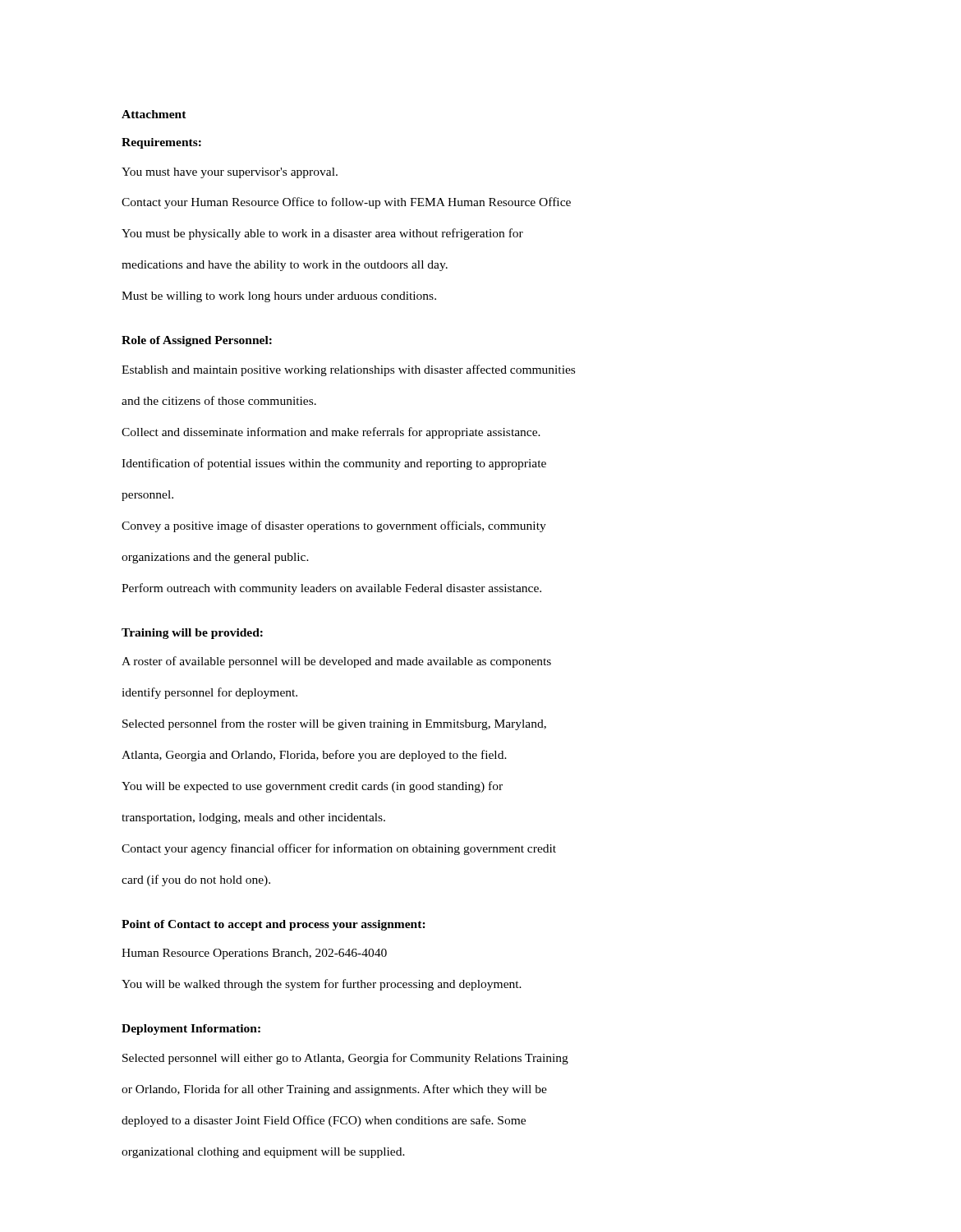Navigate to the element starting "Point of Contact to accept and process your"
961x1232 pixels.
pyautogui.click(x=274, y=923)
